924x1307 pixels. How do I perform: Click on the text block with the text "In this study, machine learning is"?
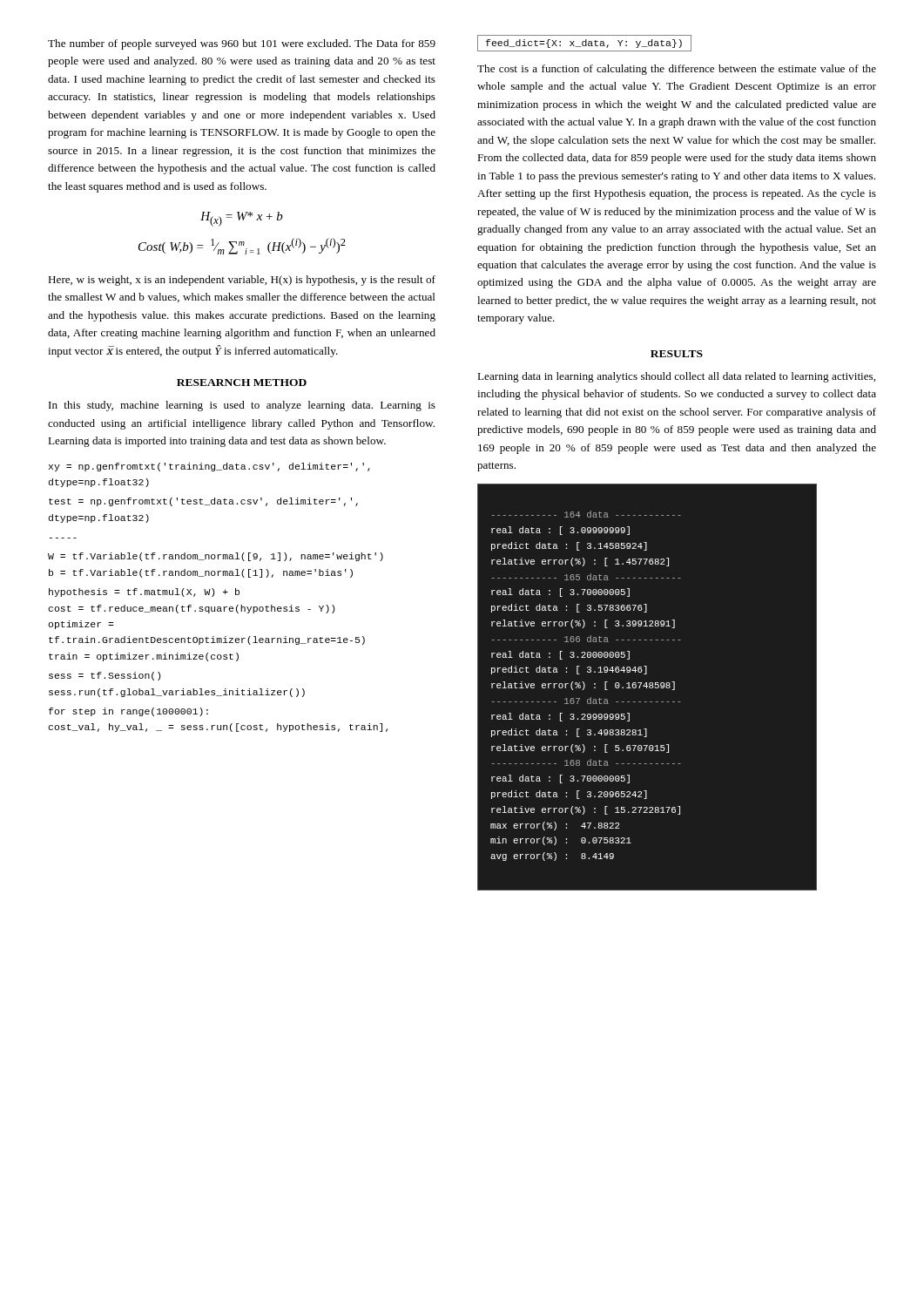coord(242,423)
